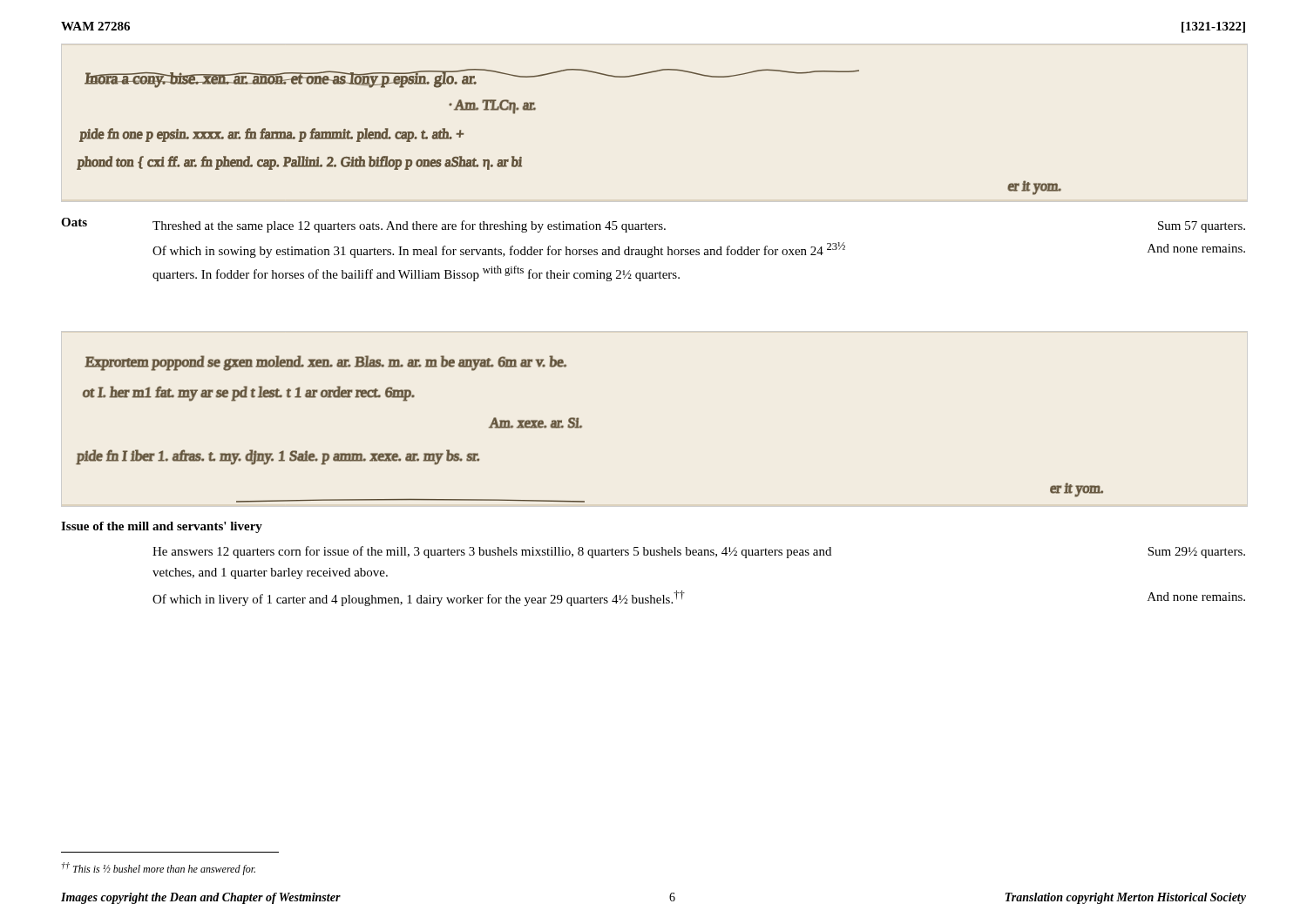Point to the passage starting "†† This is"
The image size is (1307, 924).
coord(159,868)
